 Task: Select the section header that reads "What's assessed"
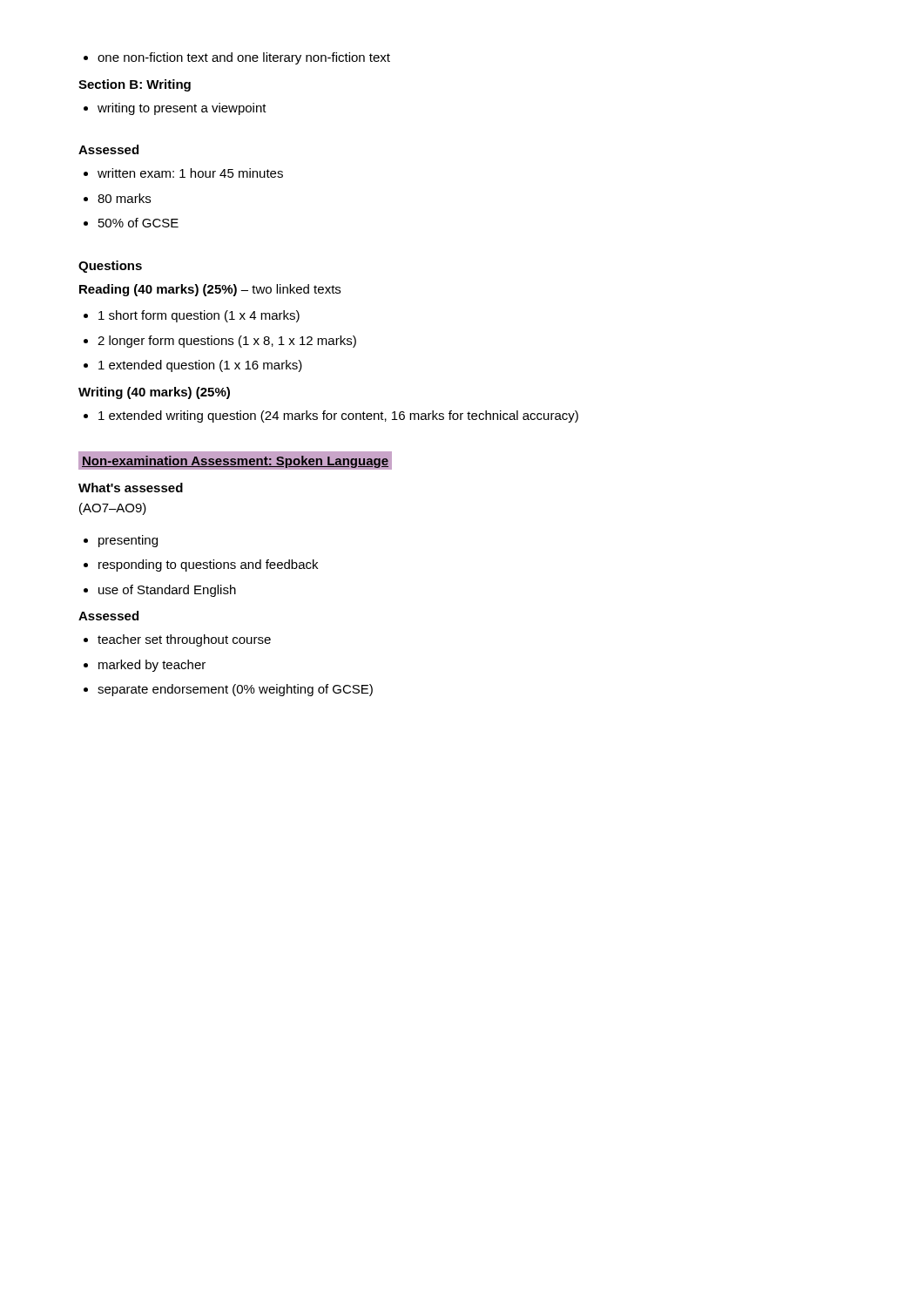click(131, 488)
